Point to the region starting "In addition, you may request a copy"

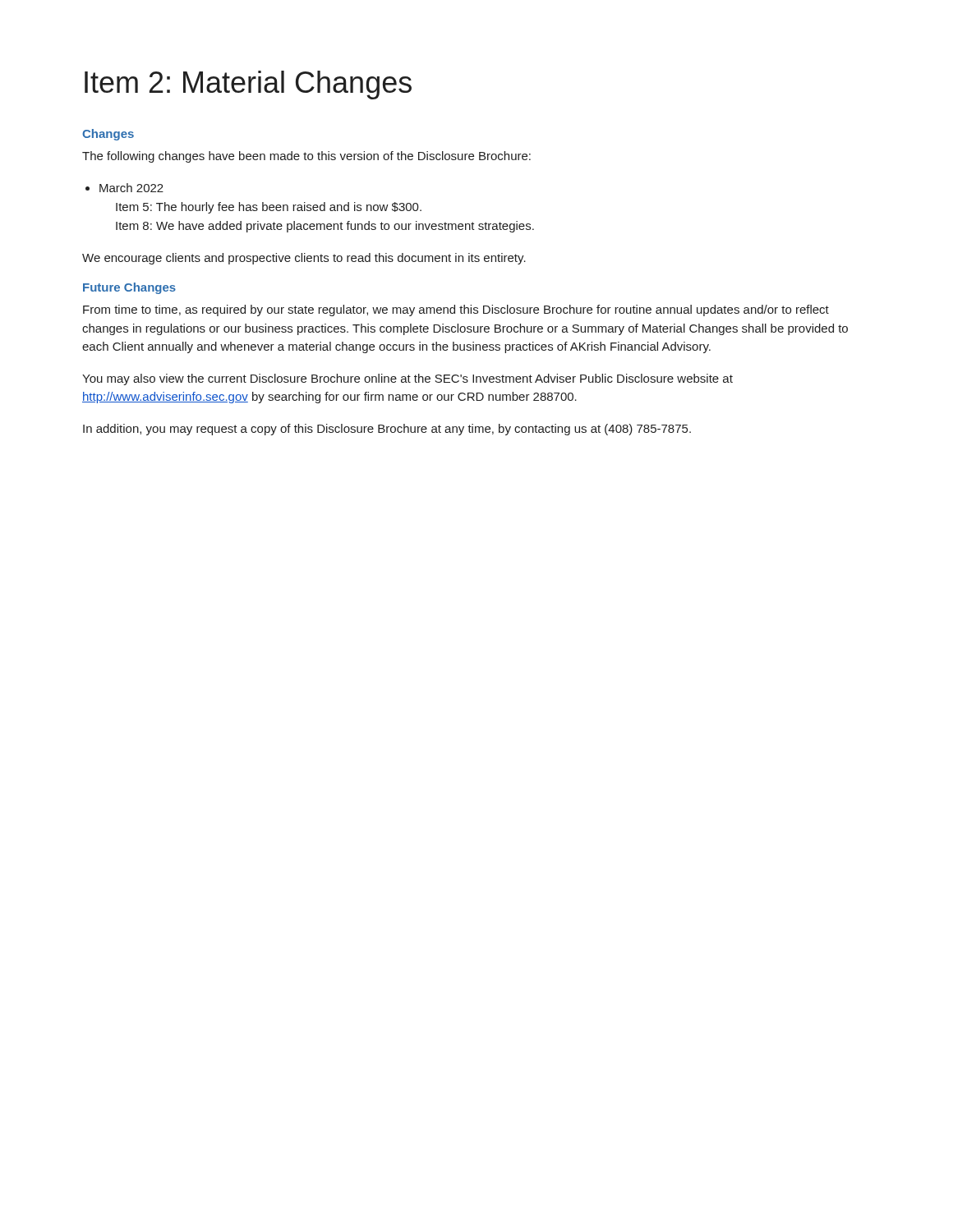[476, 428]
